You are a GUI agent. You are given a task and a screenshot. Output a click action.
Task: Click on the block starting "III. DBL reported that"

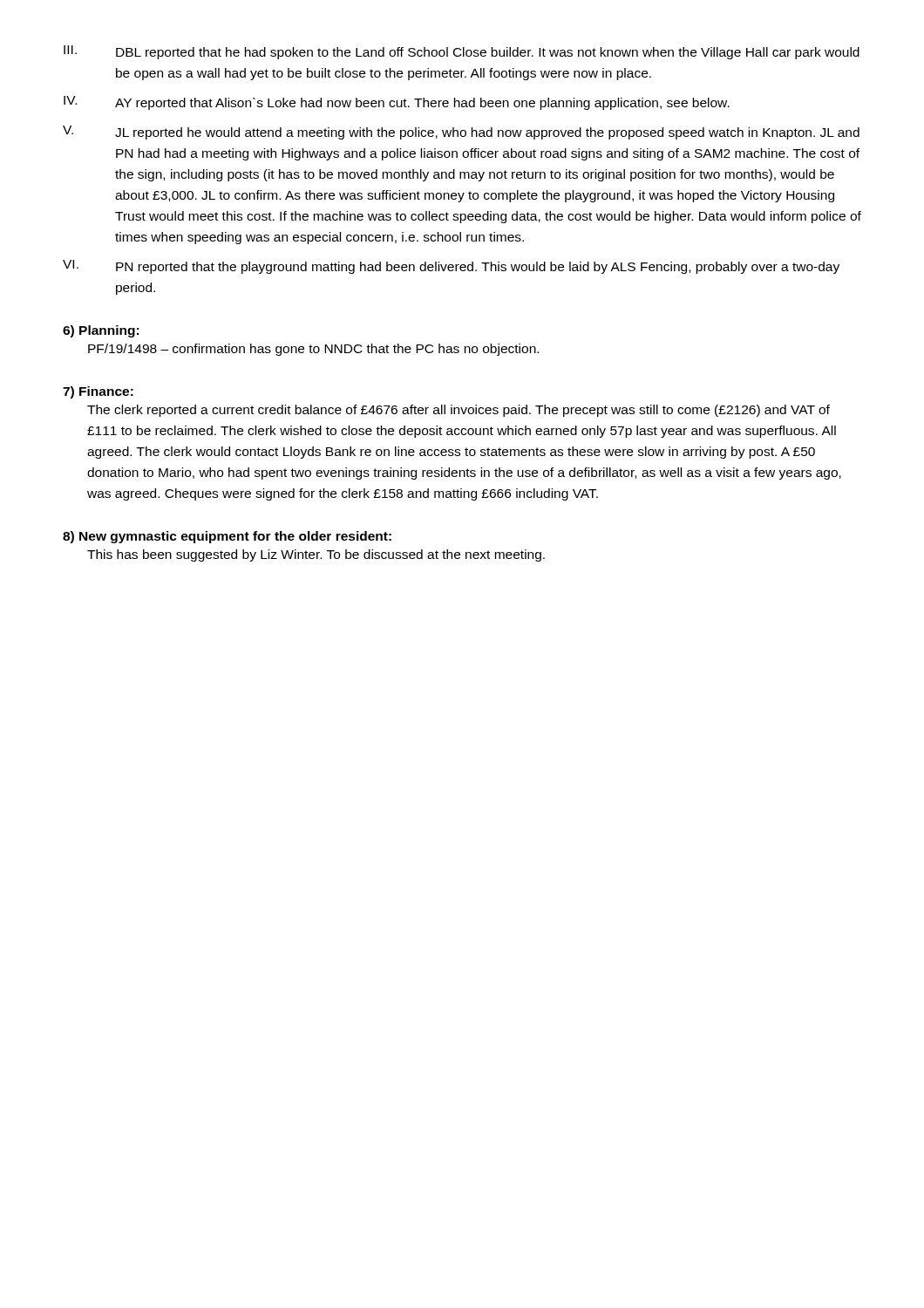tap(462, 63)
